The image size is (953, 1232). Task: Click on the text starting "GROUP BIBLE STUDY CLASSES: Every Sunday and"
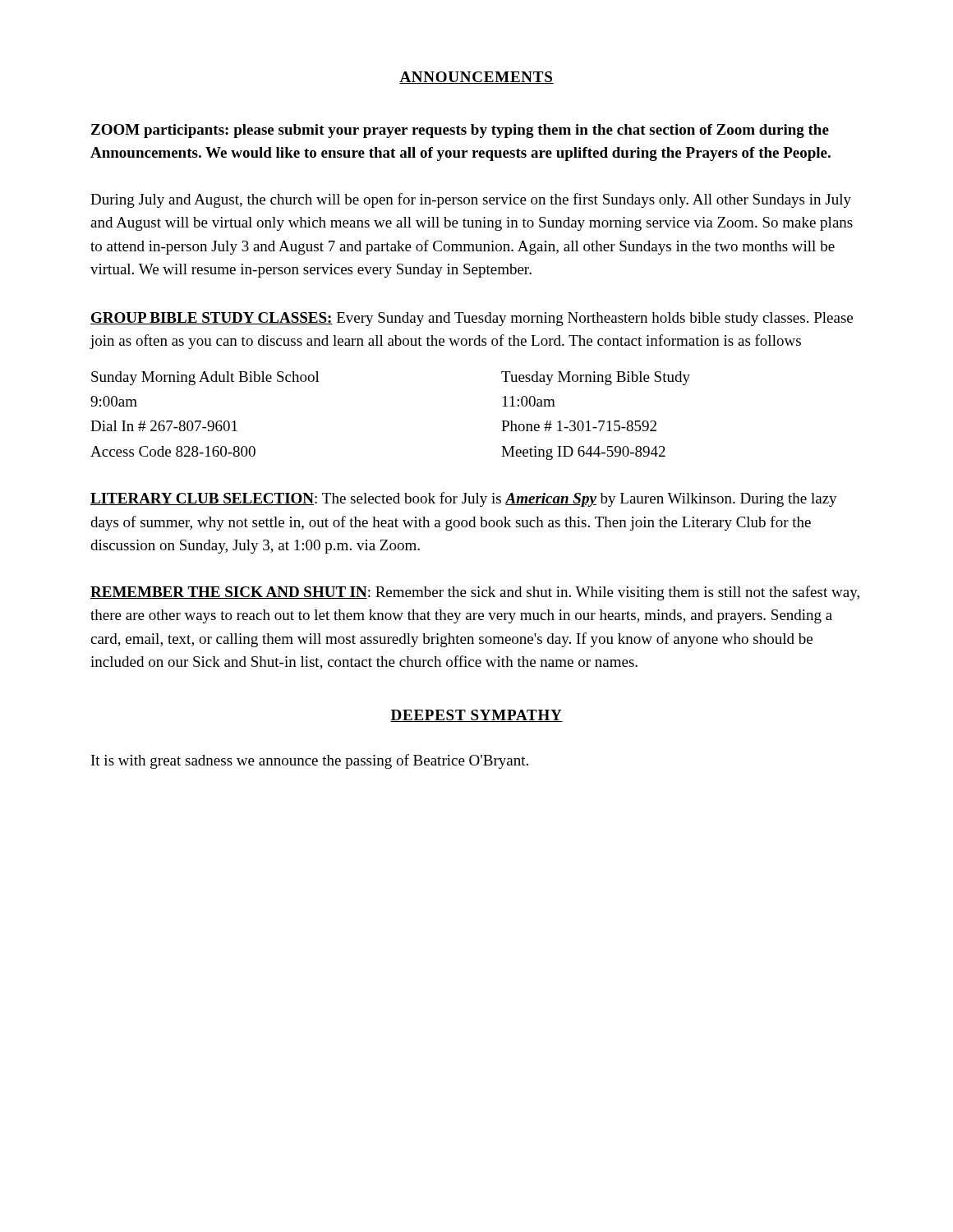(472, 329)
